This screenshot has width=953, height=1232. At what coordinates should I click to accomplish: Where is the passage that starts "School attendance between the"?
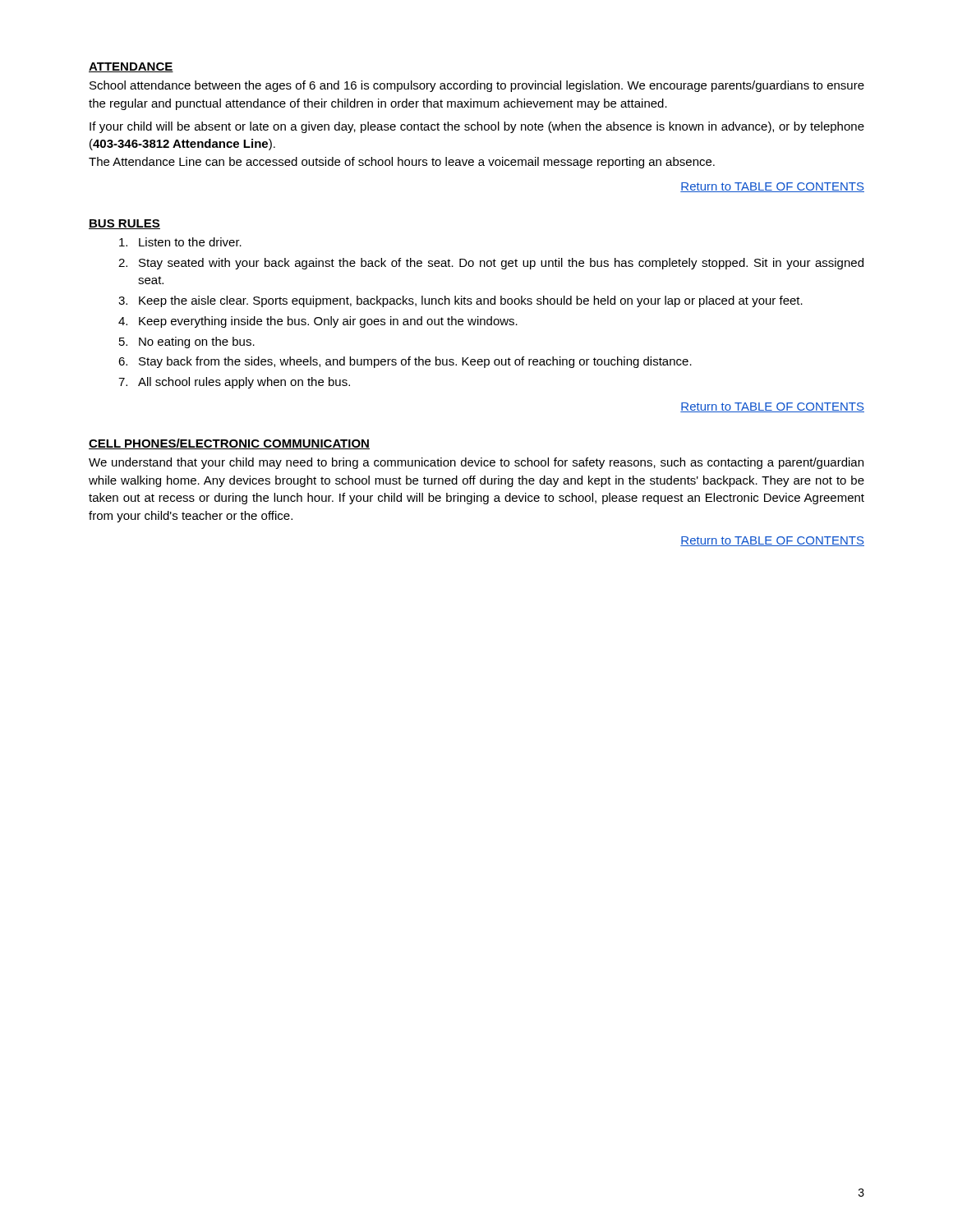click(476, 94)
